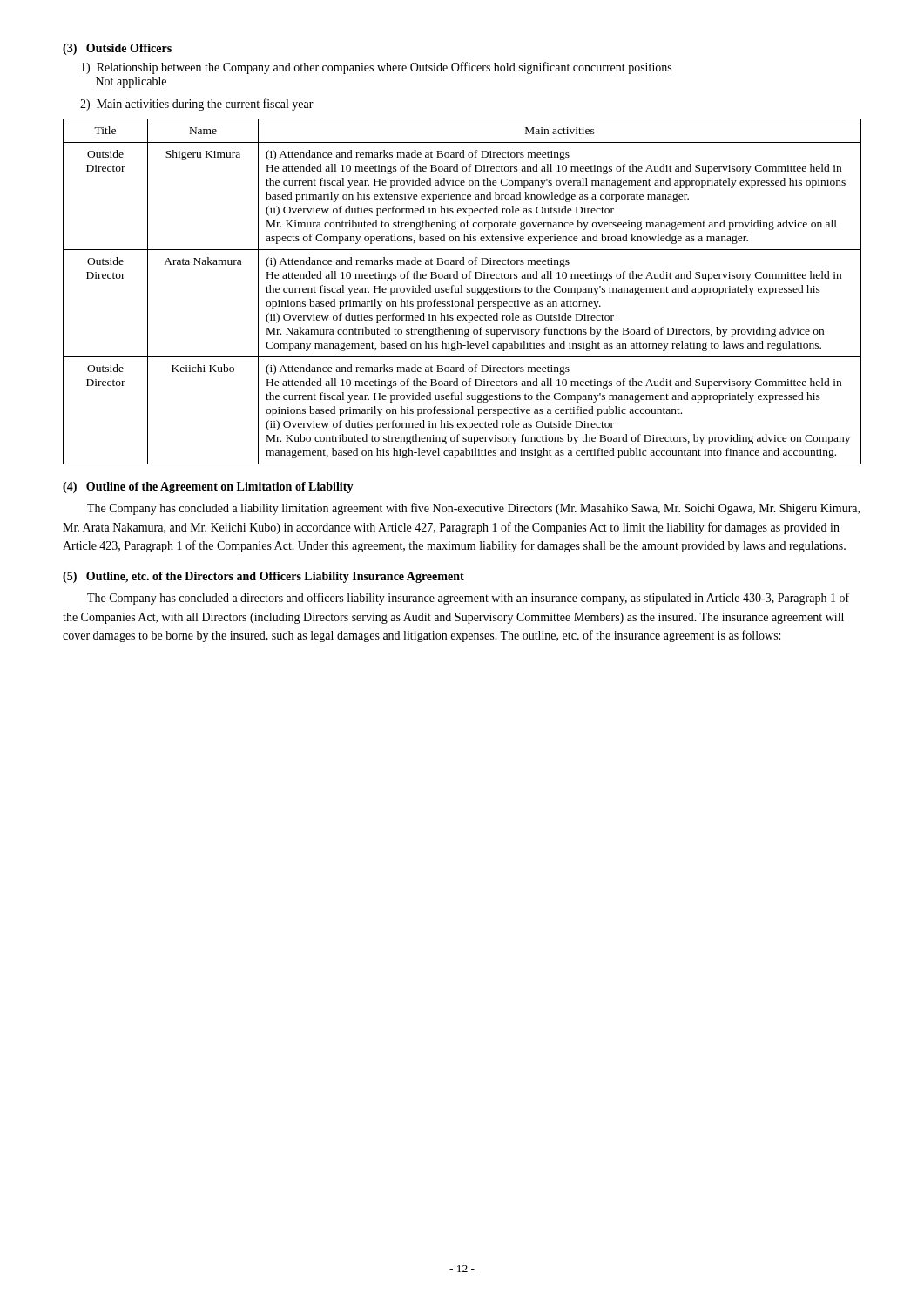Select the list item that says "1) Relationship between the Company and other"

point(376,74)
